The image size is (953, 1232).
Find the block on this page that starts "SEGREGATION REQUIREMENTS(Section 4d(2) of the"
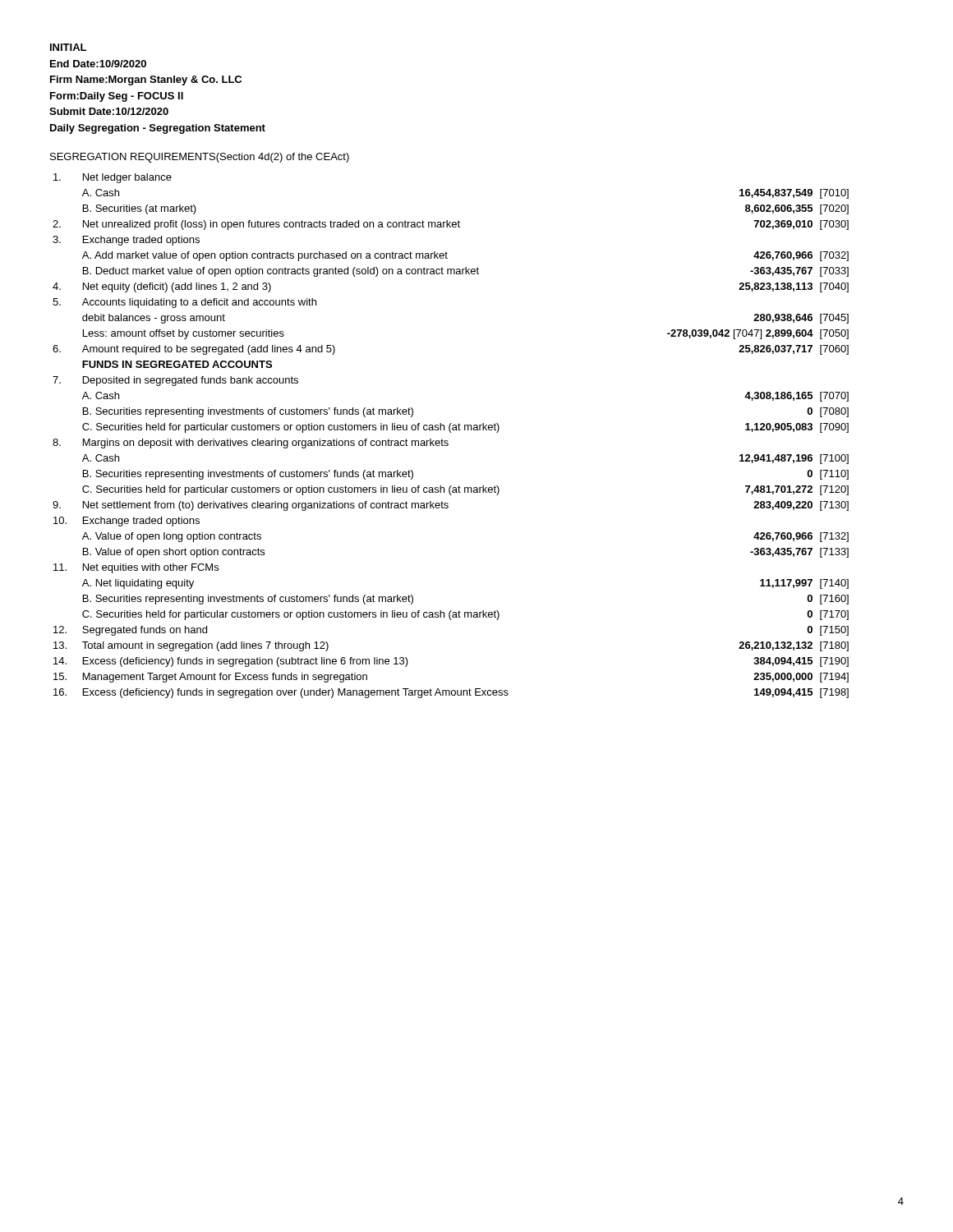tap(199, 156)
